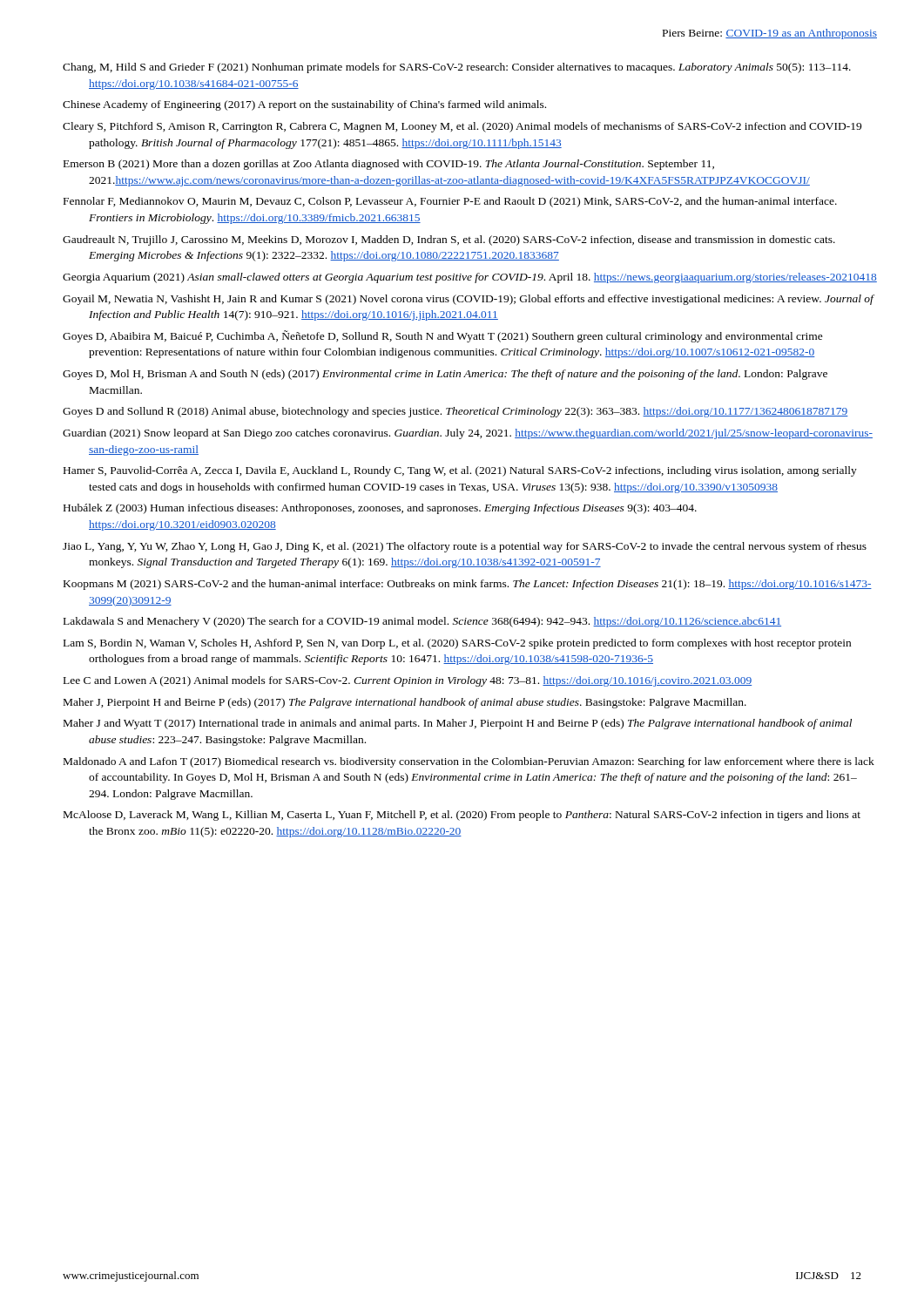Screen dimensions: 1307x924
Task: Where is the passage that starts "McAloose D, Laverack M, Wang L,"?
Action: coord(462,823)
